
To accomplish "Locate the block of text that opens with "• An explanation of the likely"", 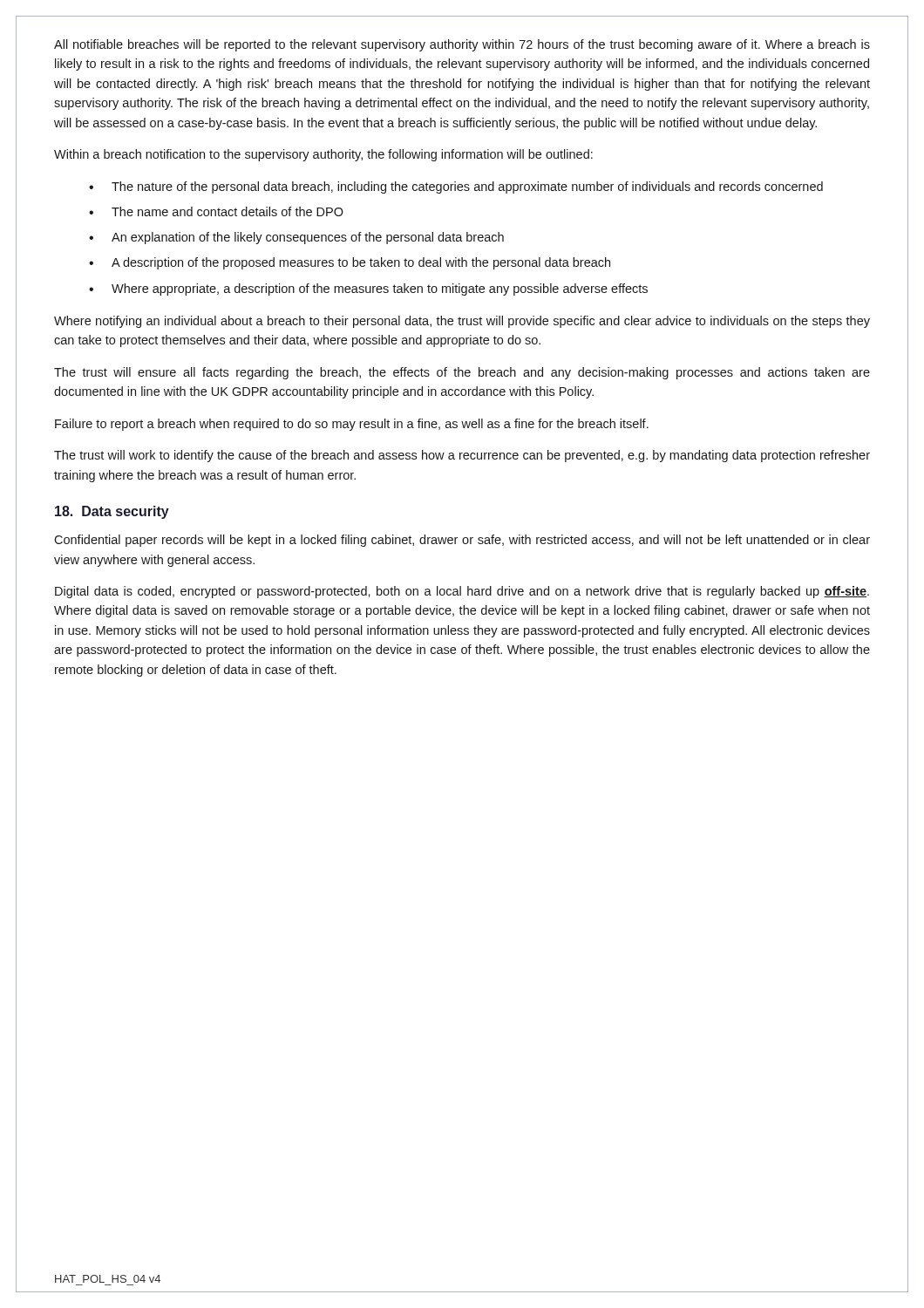I will 479,238.
